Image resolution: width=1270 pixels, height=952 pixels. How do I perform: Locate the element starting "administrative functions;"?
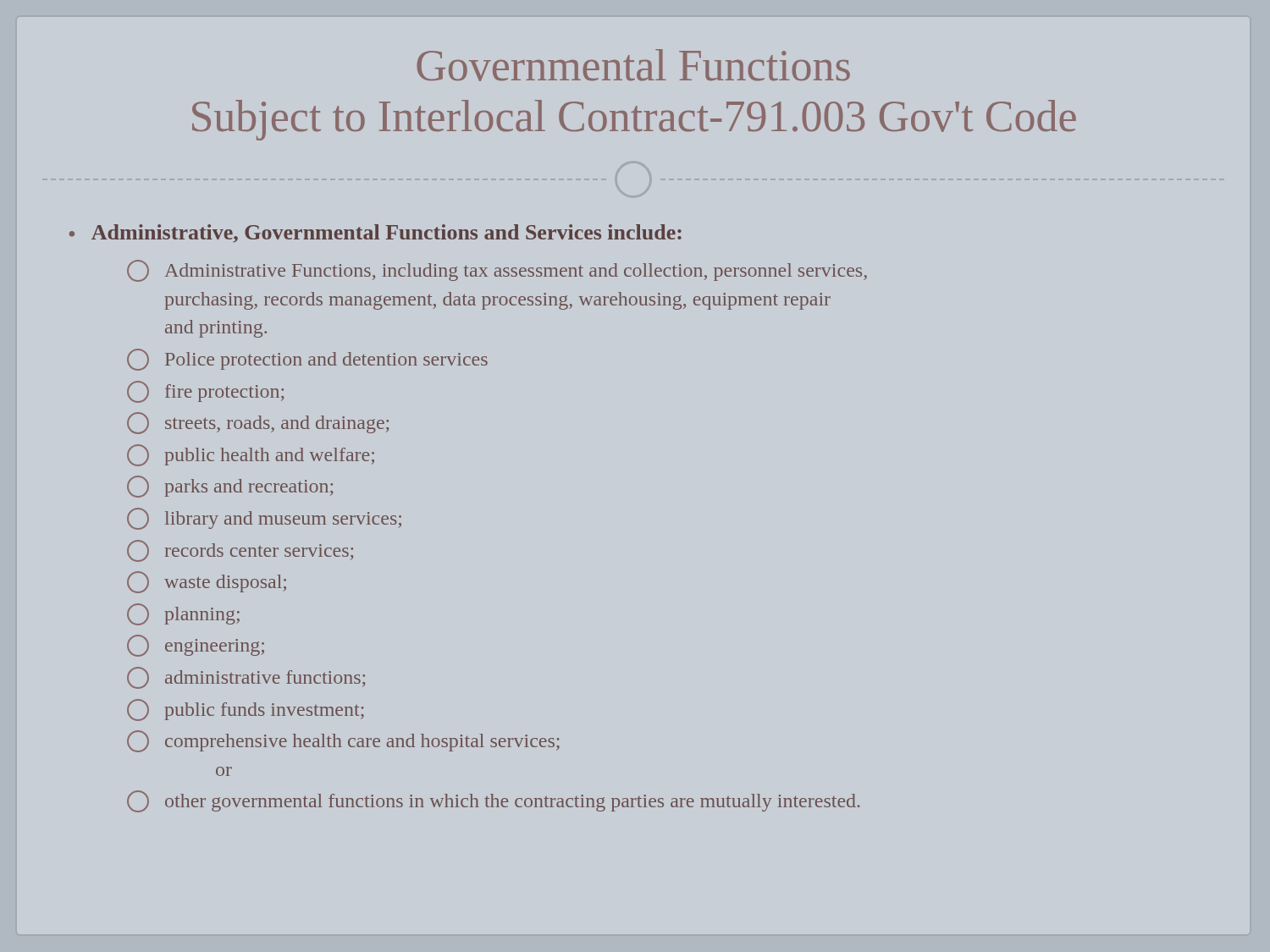click(x=247, y=678)
